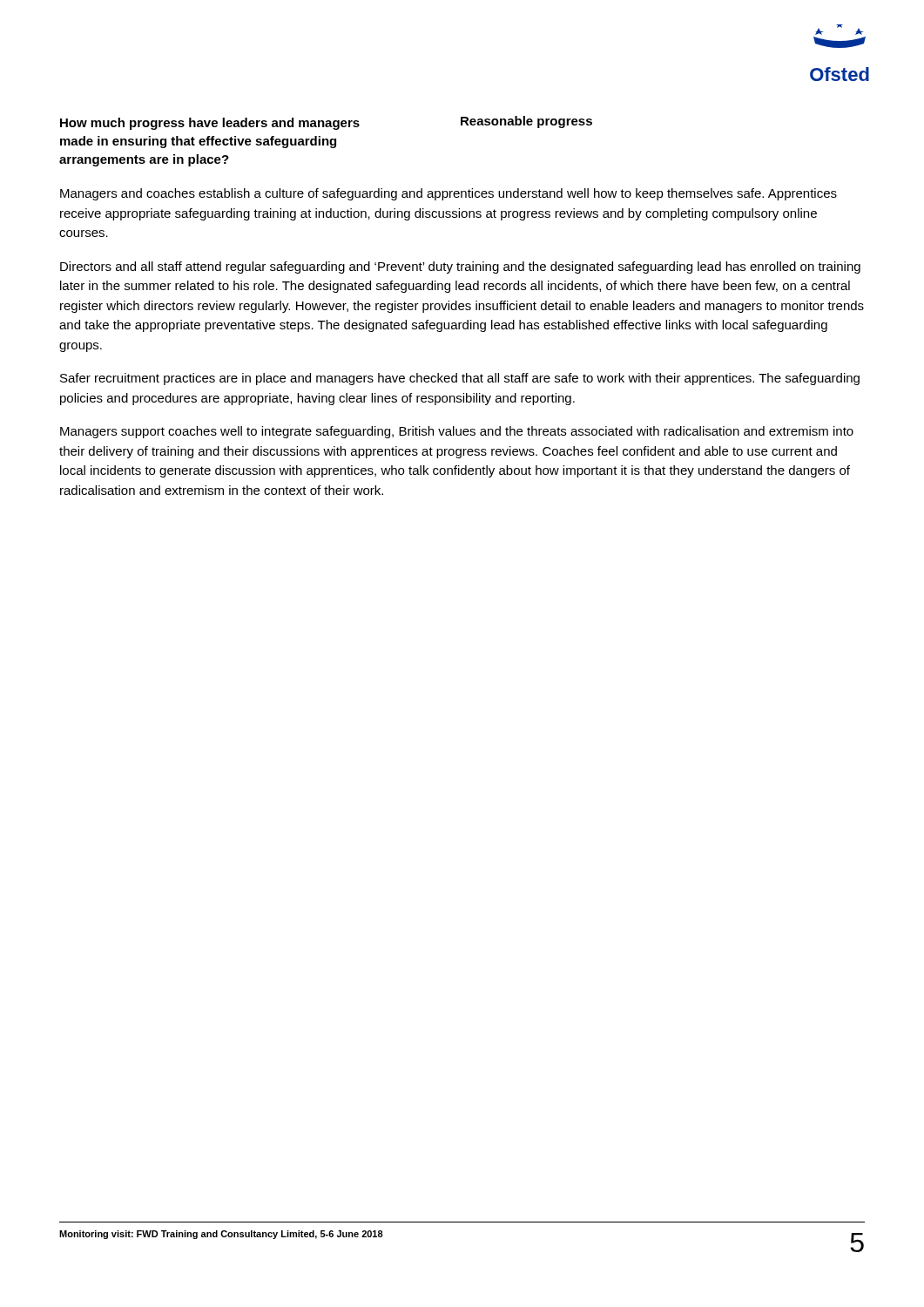
Task: Click the logo
Action: point(840,61)
